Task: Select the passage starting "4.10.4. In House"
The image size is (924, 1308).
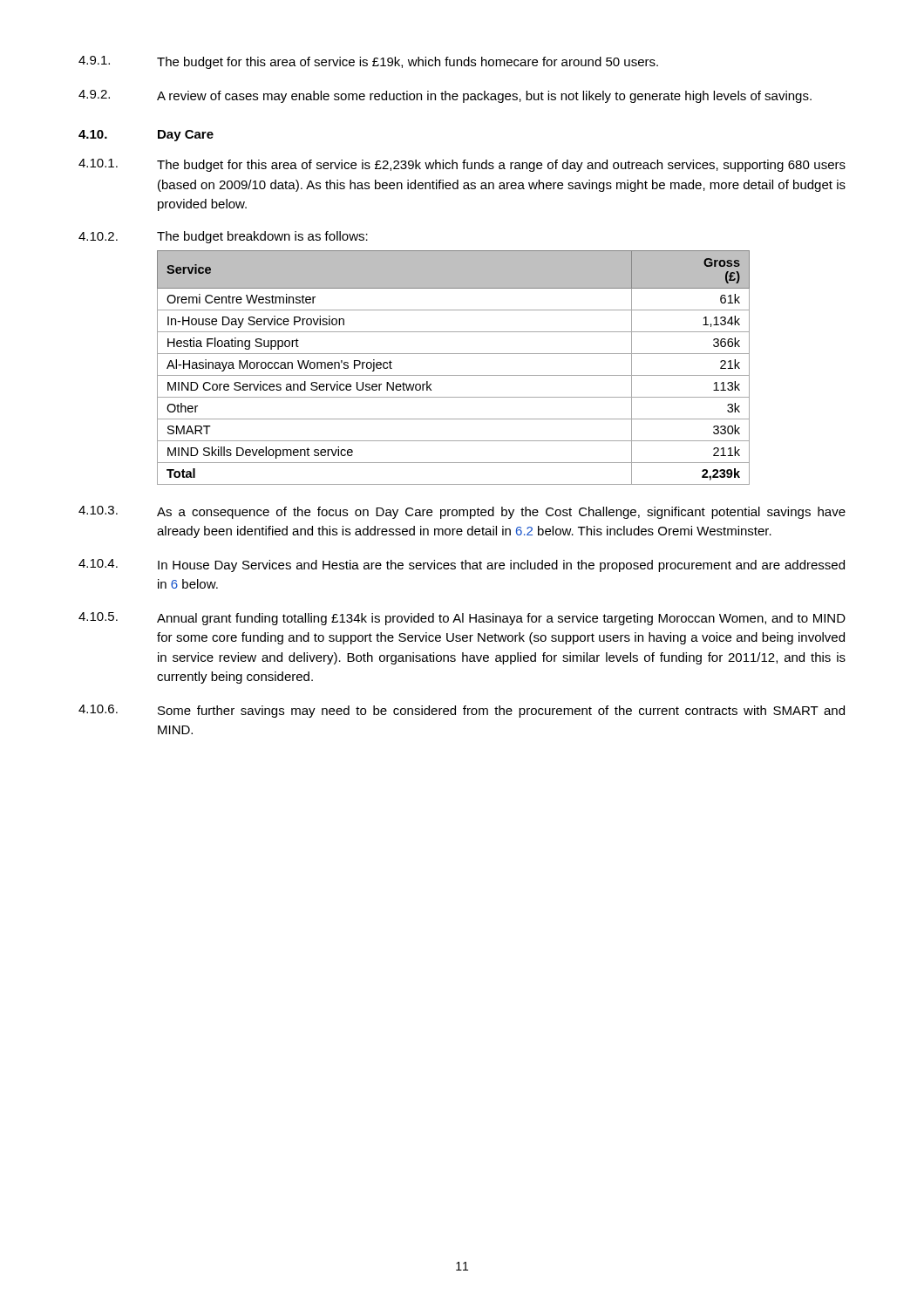Action: [x=462, y=575]
